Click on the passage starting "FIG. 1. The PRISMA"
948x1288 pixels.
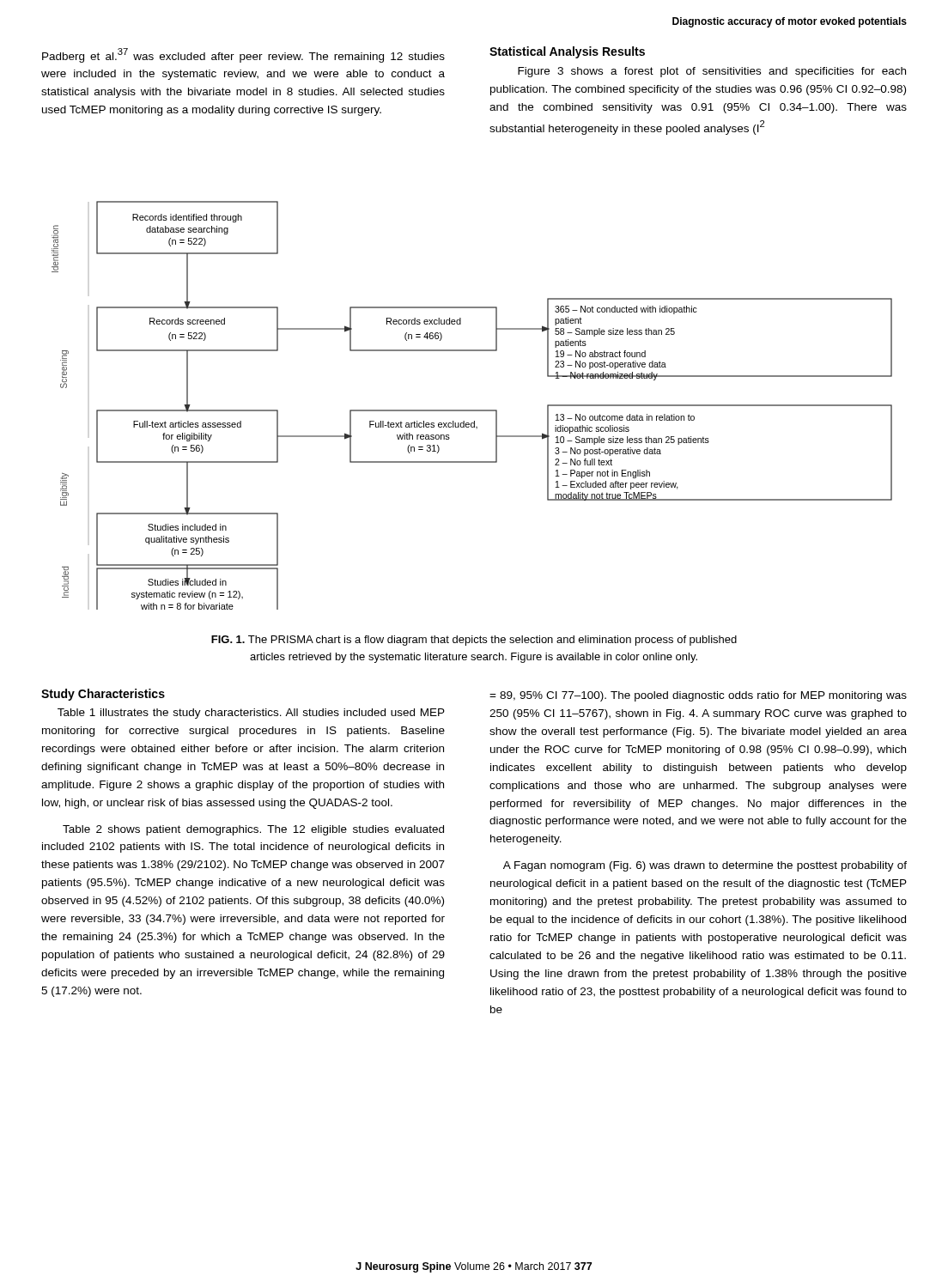coord(474,648)
